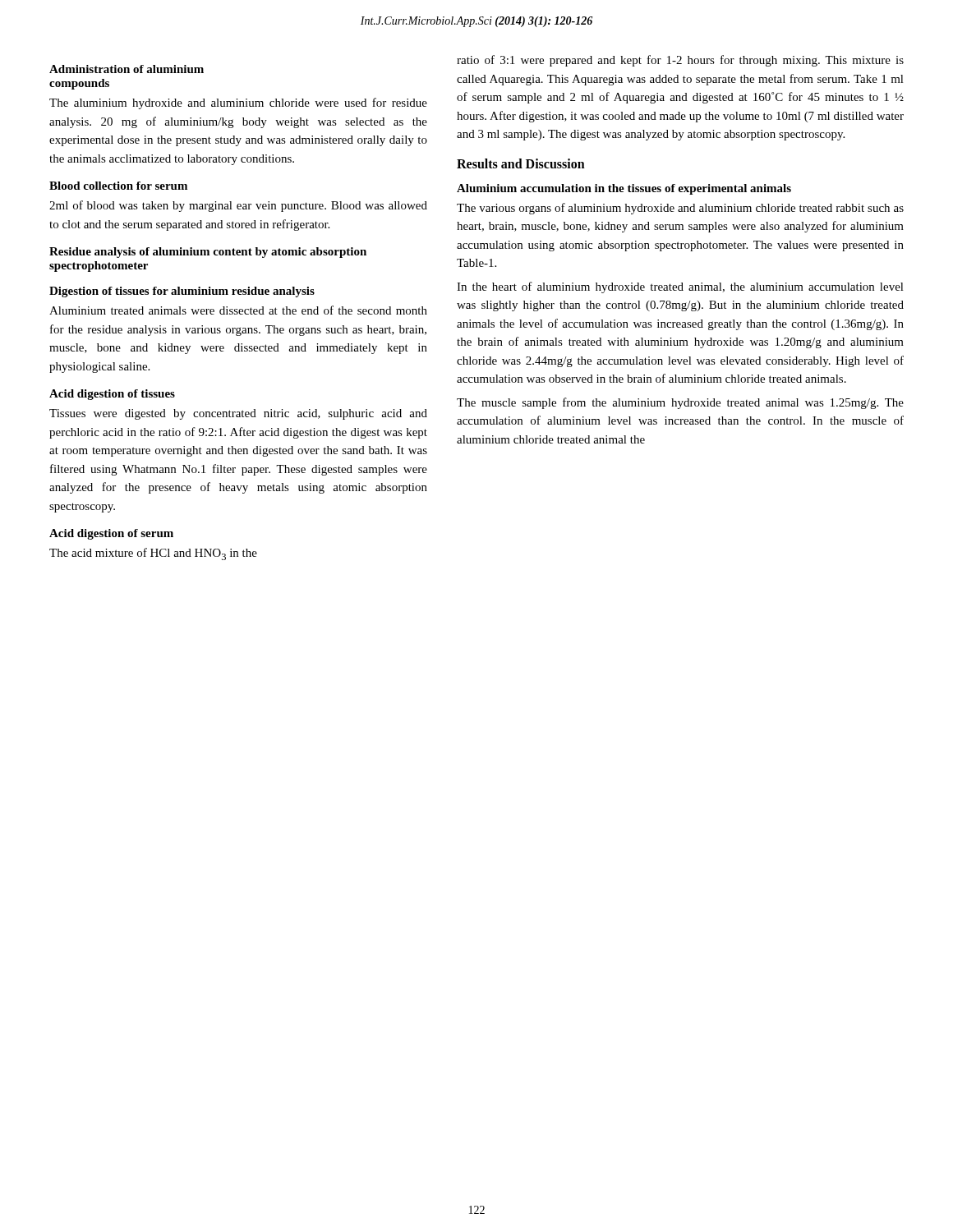Screen dimensions: 1232x953
Task: Locate the block starting "ratio of 3:1 were prepared and"
Action: 680,97
